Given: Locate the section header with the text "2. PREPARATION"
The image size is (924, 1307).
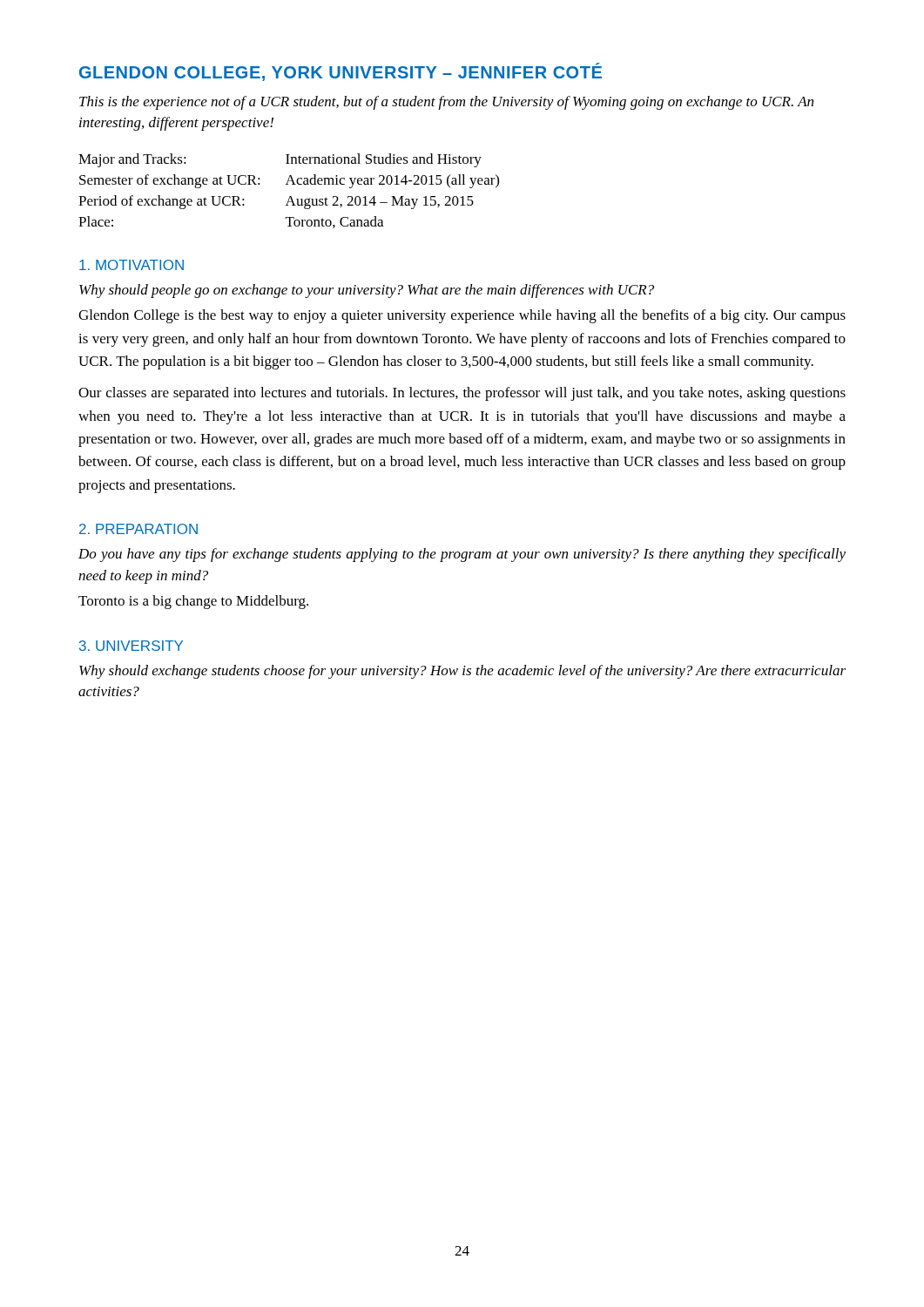Looking at the screenshot, I should pyautogui.click(x=139, y=529).
